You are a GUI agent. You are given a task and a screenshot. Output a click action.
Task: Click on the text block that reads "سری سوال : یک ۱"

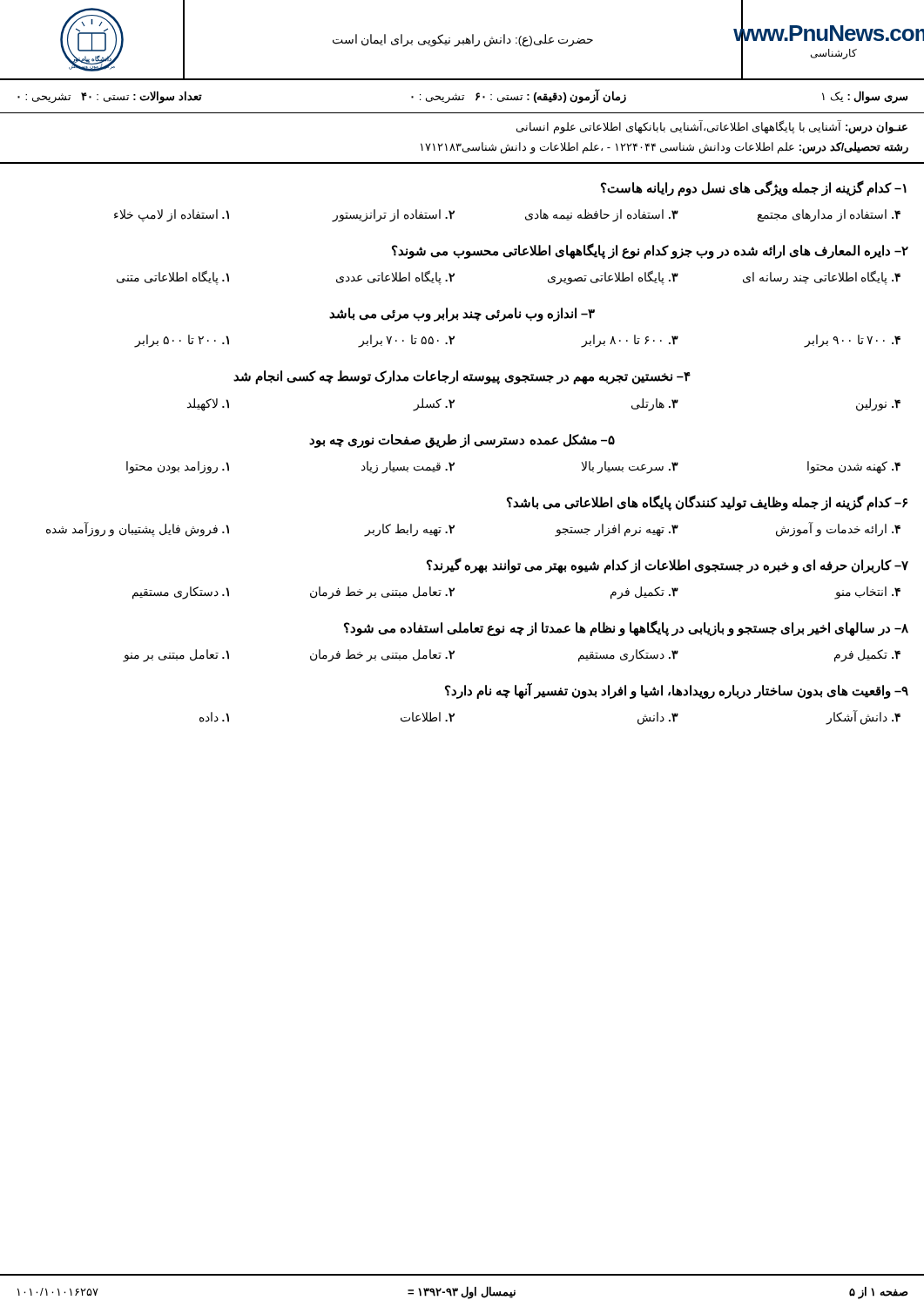tap(462, 96)
